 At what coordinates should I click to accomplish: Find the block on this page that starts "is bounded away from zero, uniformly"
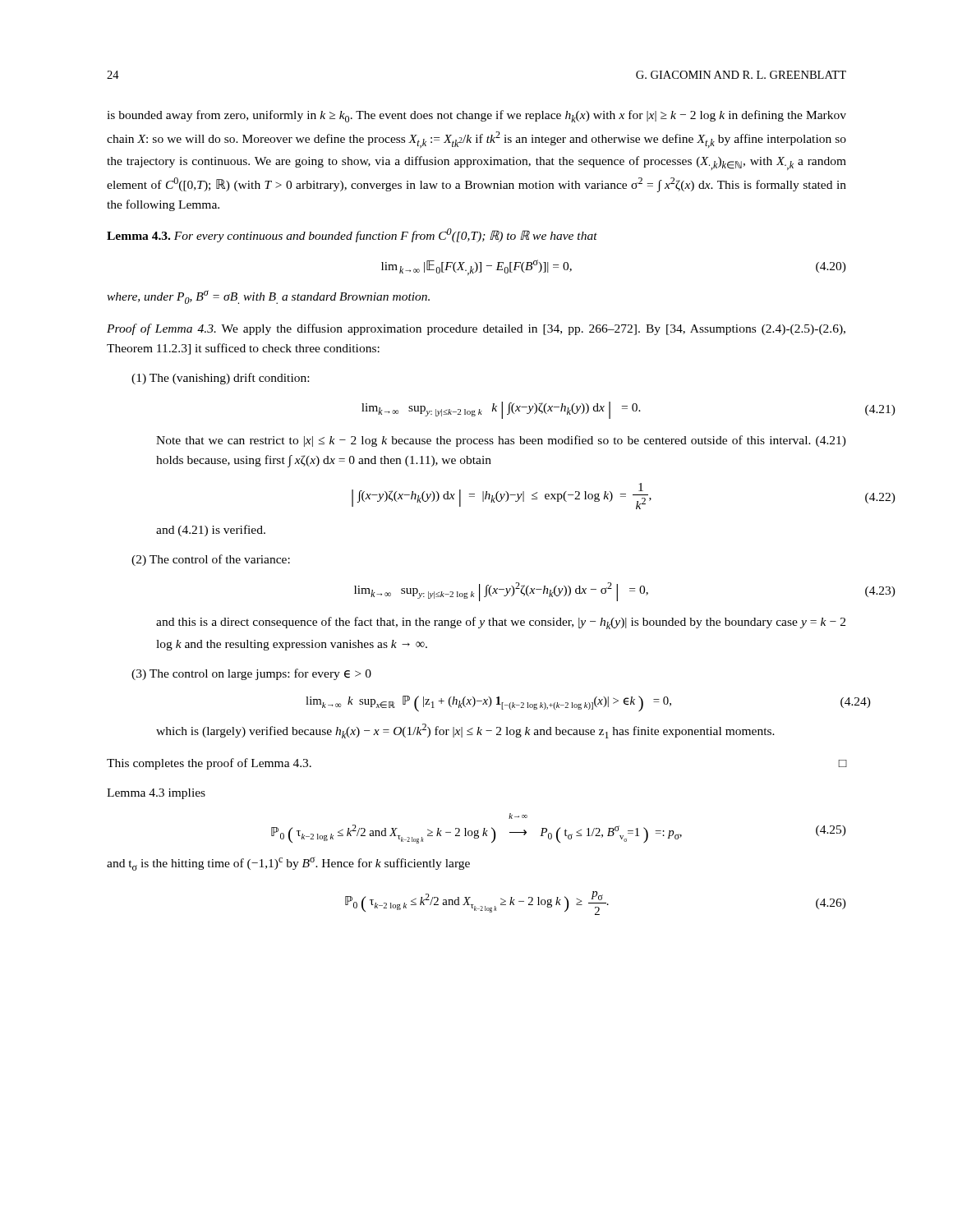[476, 160]
